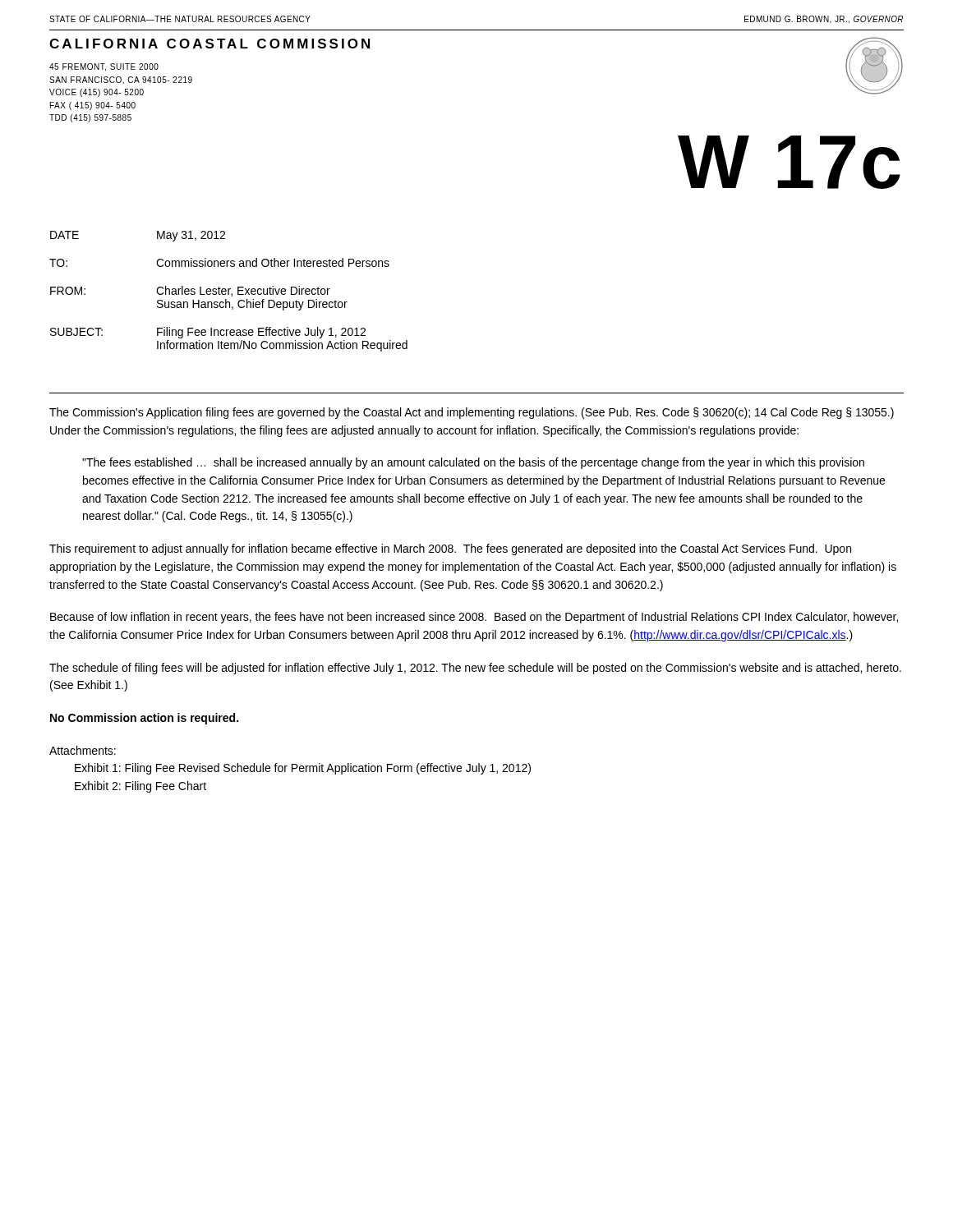The width and height of the screenshot is (953, 1232).
Task: Click on the text block containing "This requirement to adjust annually"
Action: (473, 567)
